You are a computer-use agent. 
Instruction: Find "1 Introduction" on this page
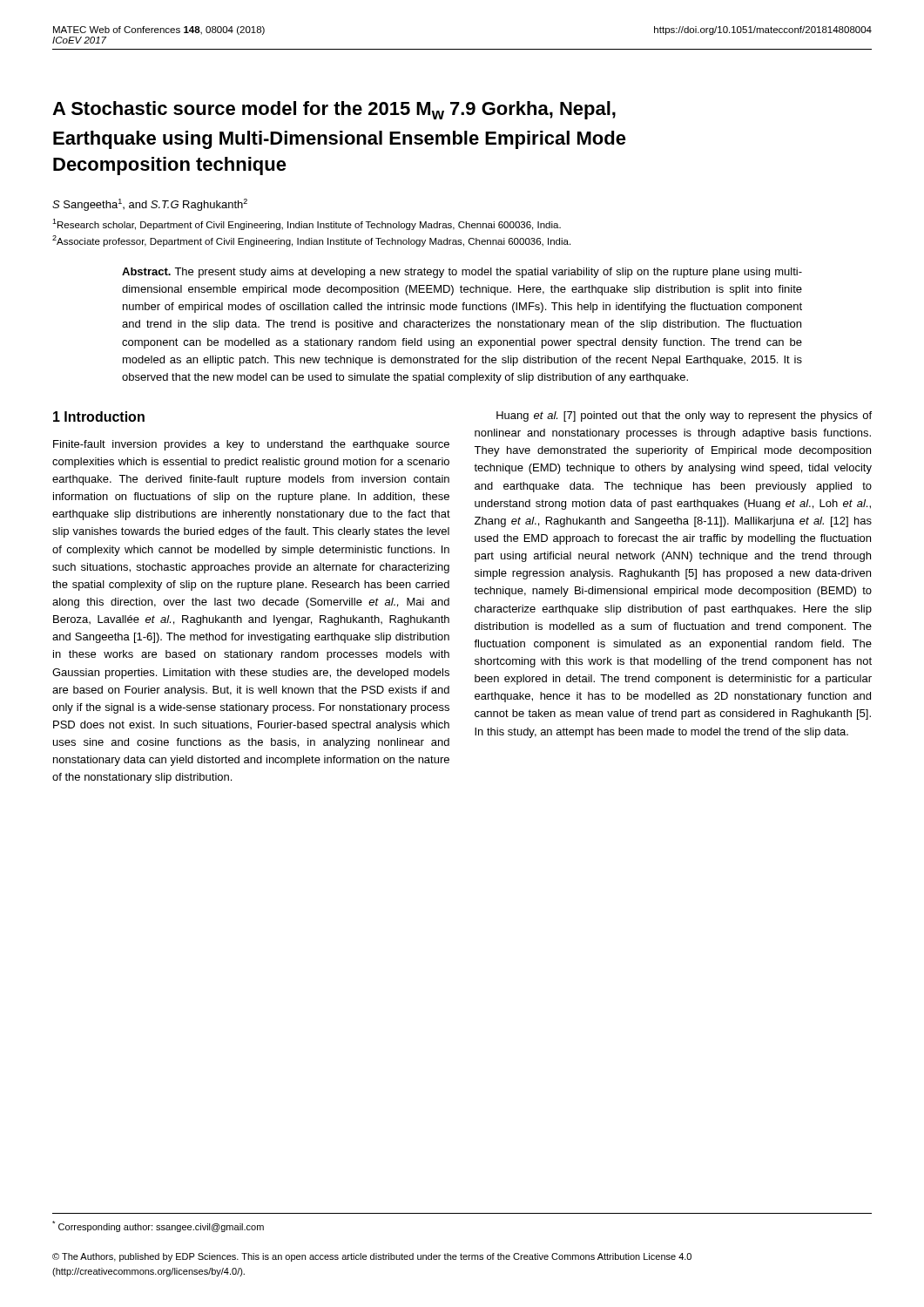click(x=99, y=416)
